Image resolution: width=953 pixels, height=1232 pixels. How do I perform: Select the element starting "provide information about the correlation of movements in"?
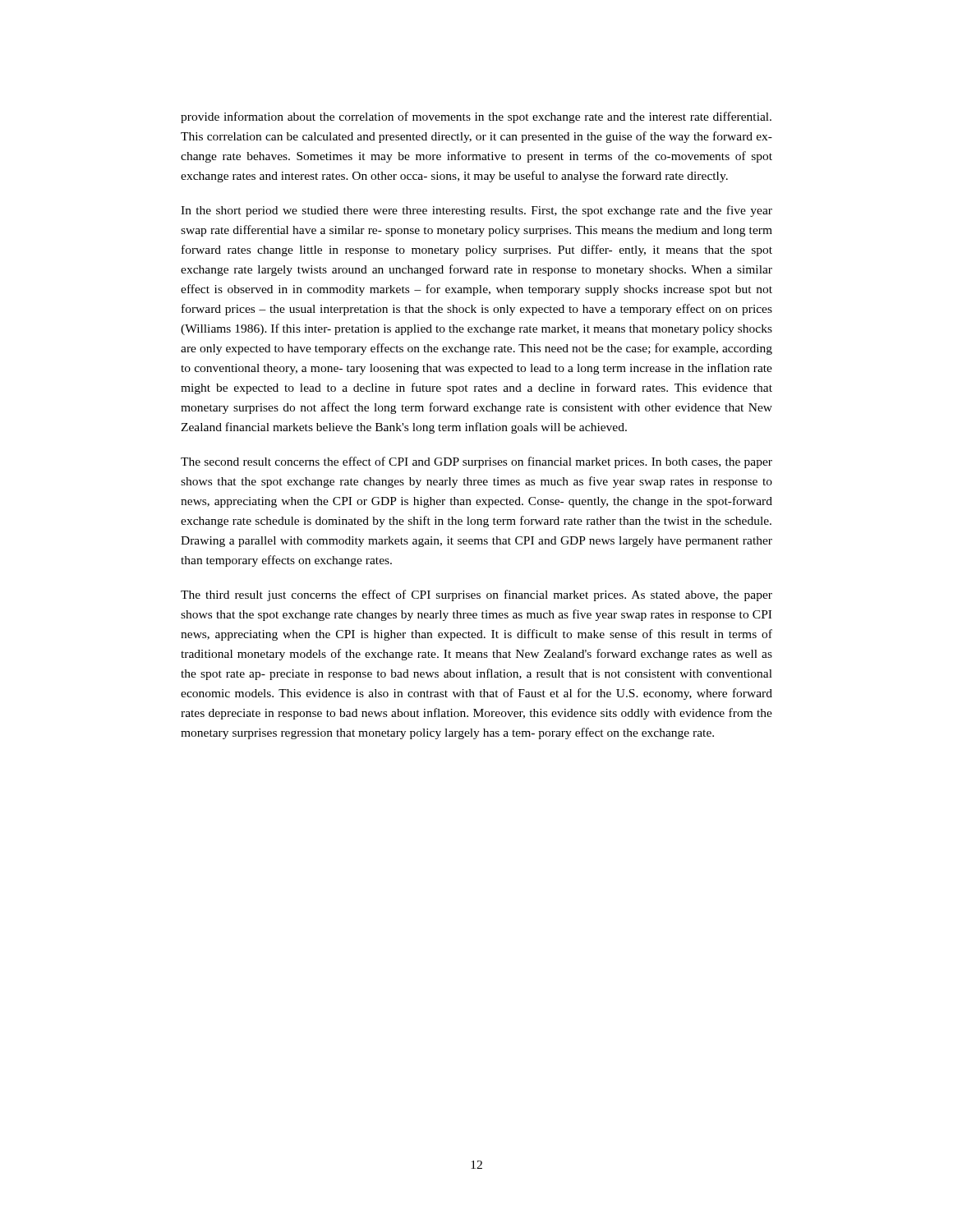pyautogui.click(x=476, y=146)
